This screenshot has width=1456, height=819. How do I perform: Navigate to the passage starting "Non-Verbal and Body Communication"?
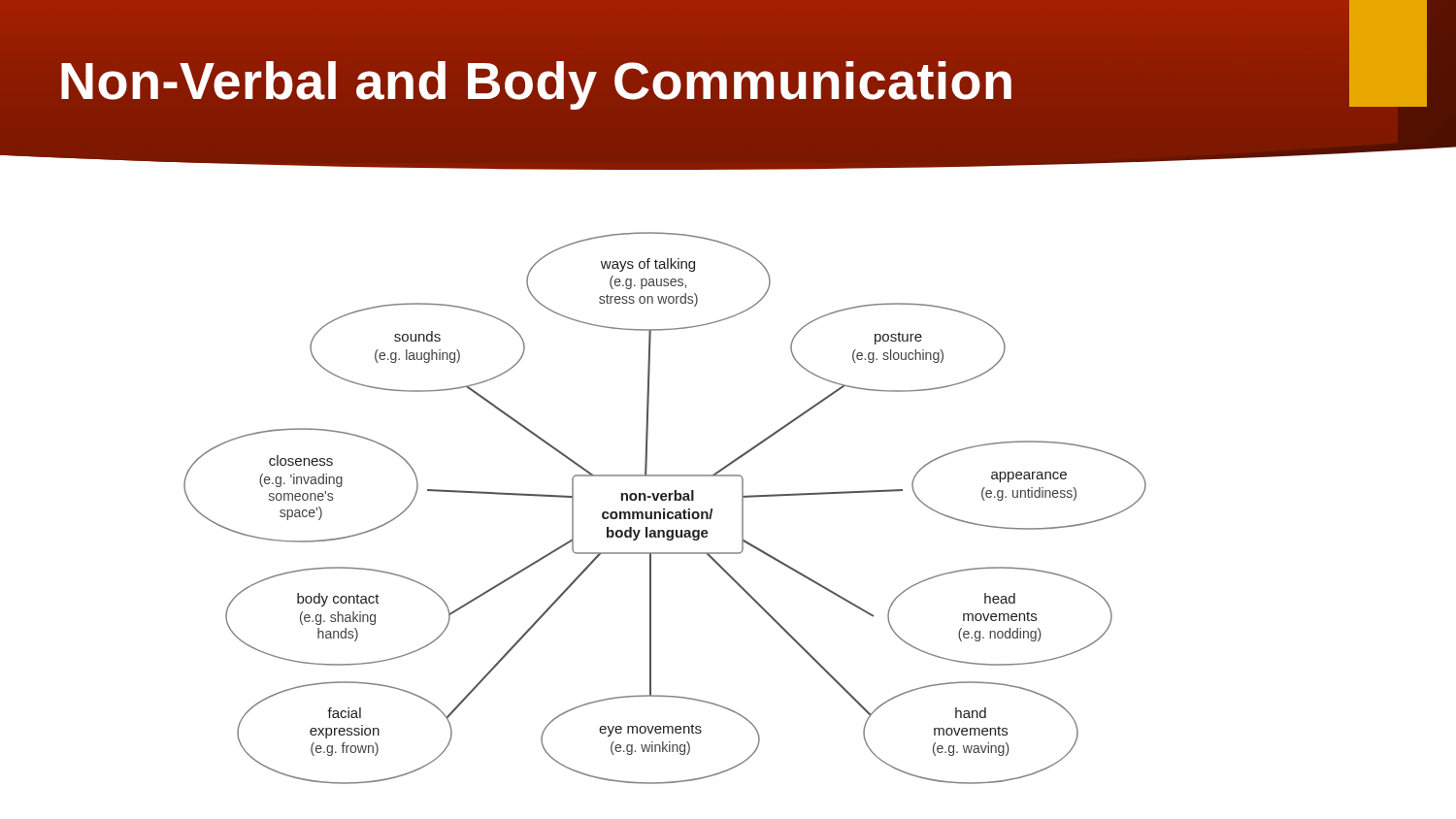coord(537,81)
